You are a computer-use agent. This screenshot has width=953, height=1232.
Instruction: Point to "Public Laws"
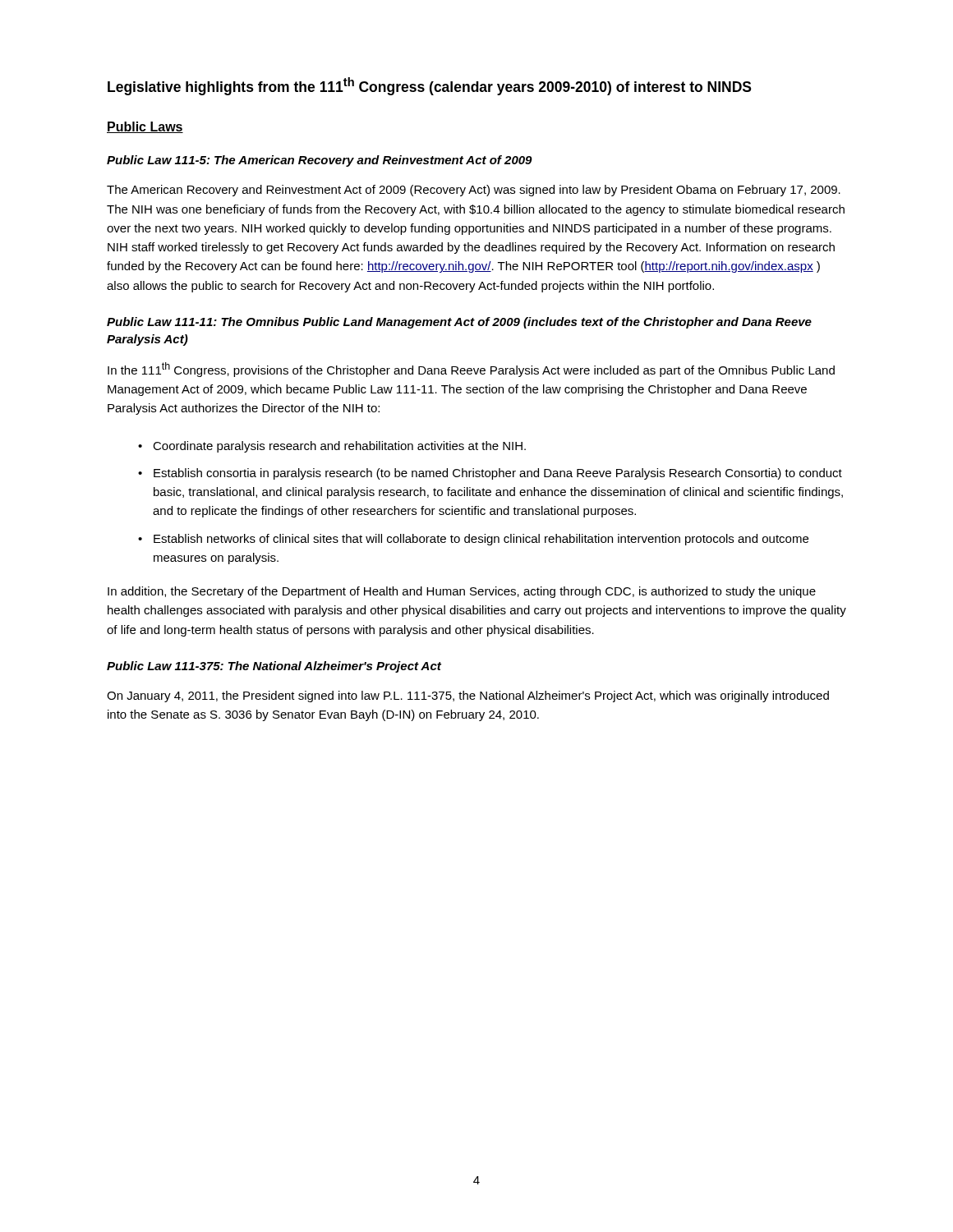(x=145, y=127)
